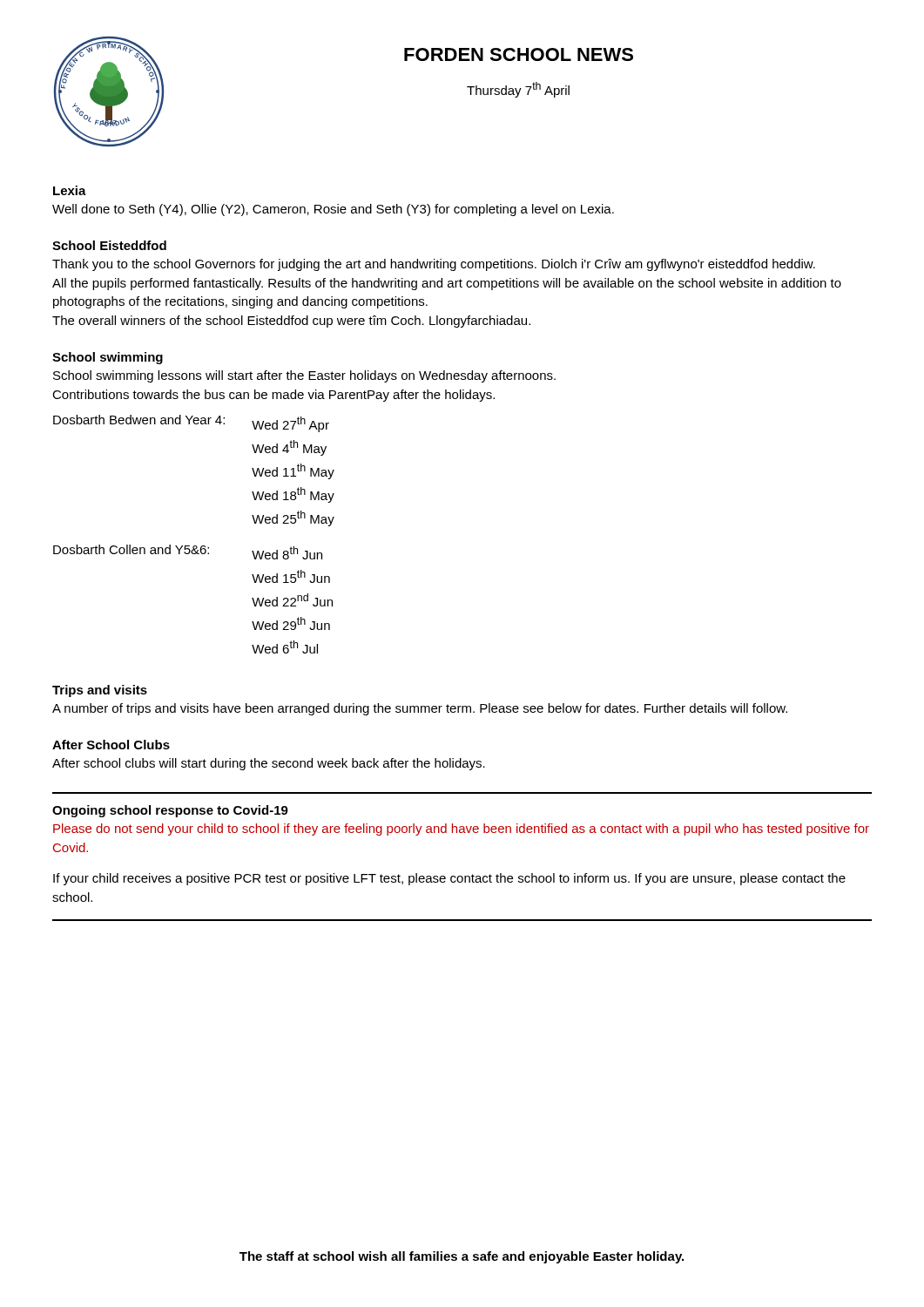This screenshot has height=1307, width=924.
Task: Where does it say "School Eisteddfod"?
Action: 110,245
